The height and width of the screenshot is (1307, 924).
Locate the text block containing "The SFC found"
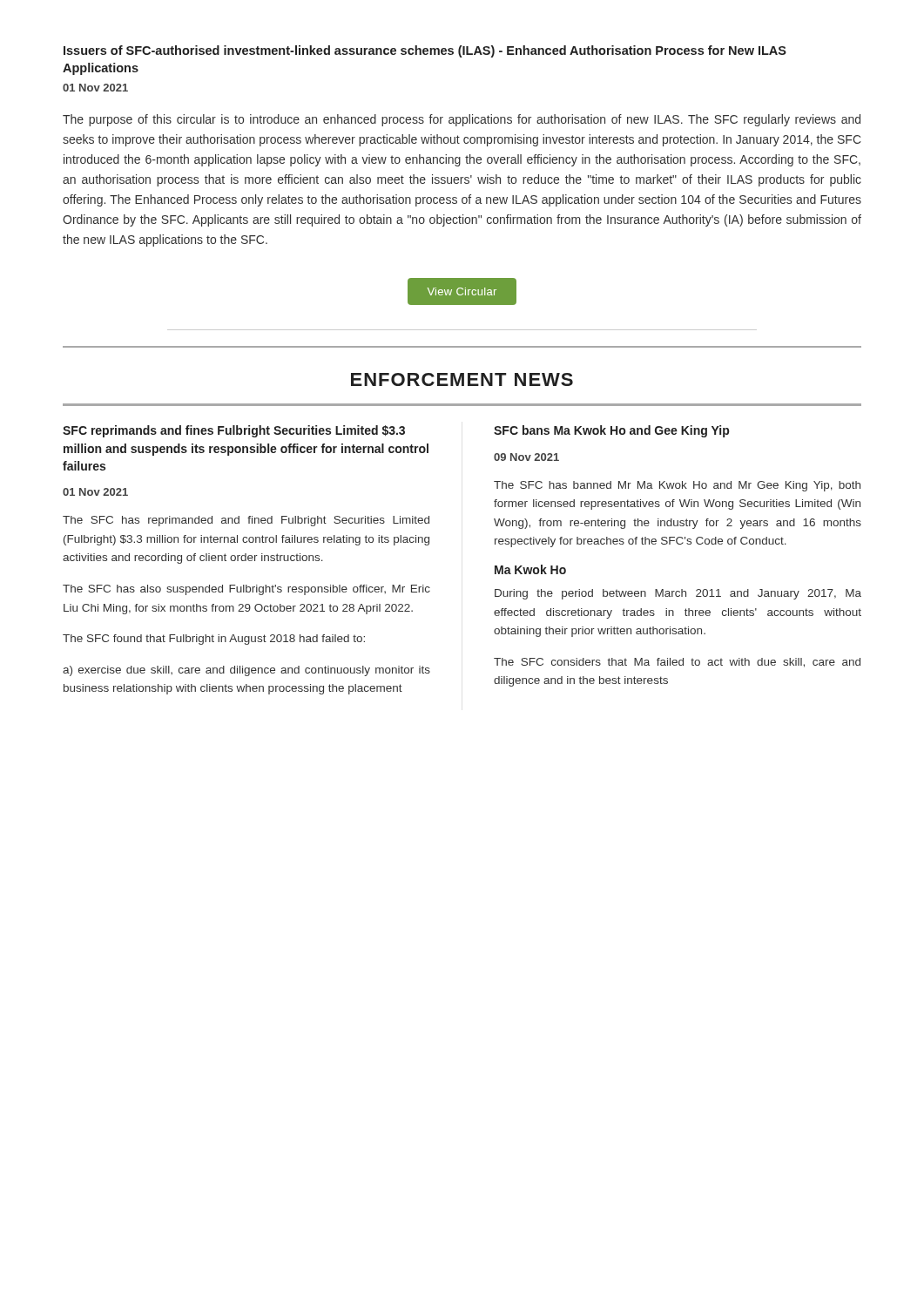pos(214,638)
